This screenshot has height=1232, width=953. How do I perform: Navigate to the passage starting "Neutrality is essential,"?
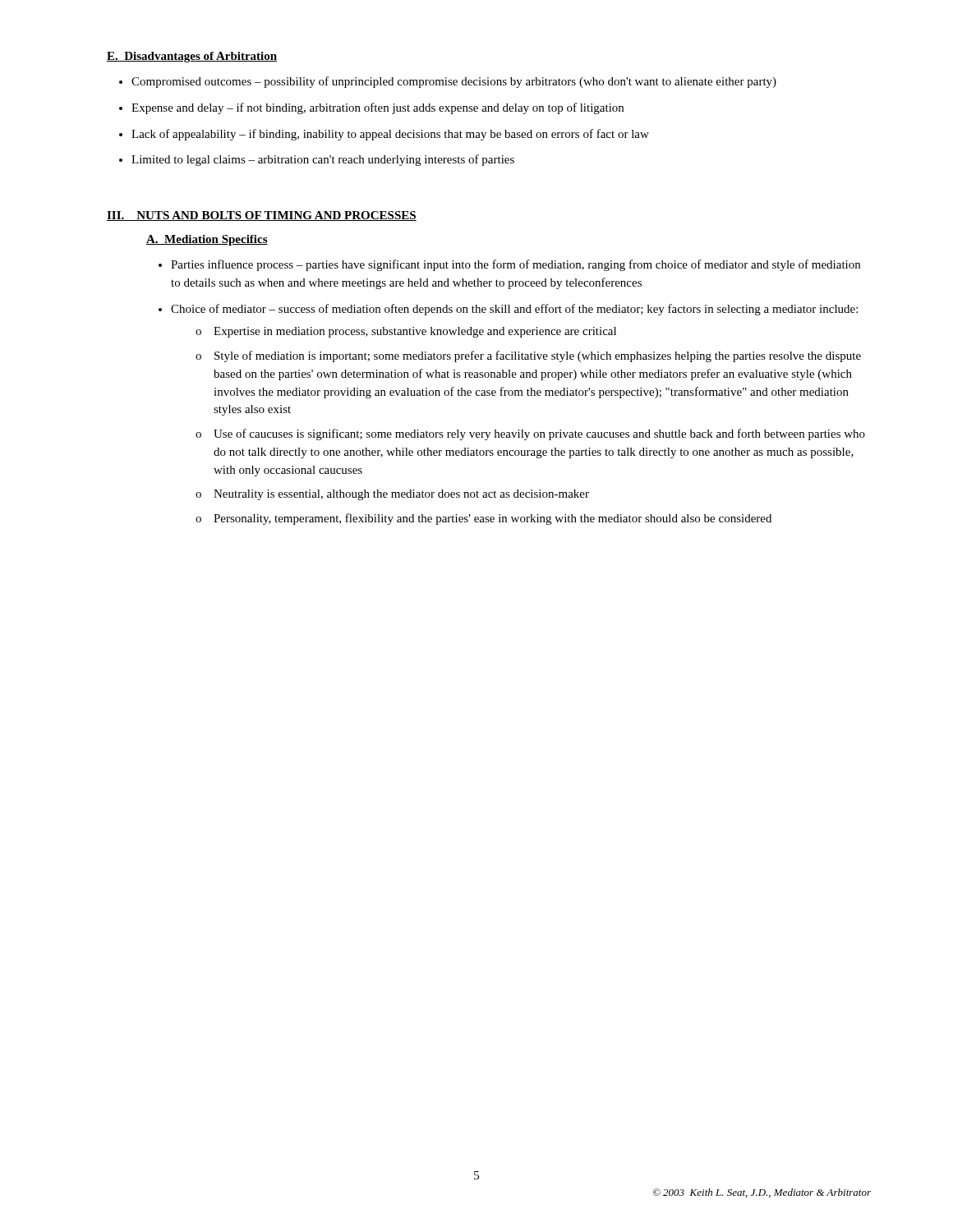click(533, 495)
